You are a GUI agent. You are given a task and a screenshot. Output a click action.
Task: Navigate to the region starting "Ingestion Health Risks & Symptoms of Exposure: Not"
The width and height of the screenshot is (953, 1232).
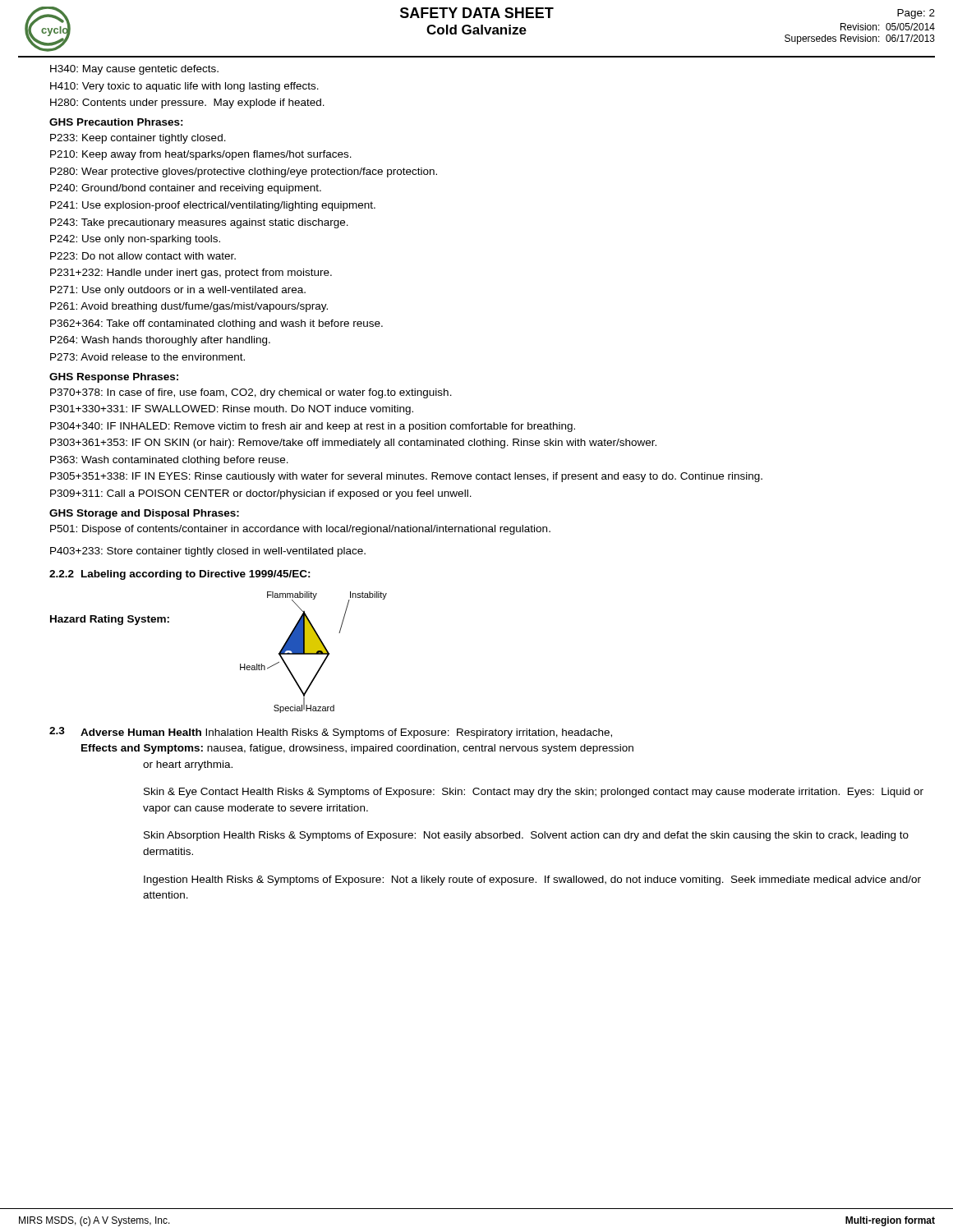pos(532,887)
